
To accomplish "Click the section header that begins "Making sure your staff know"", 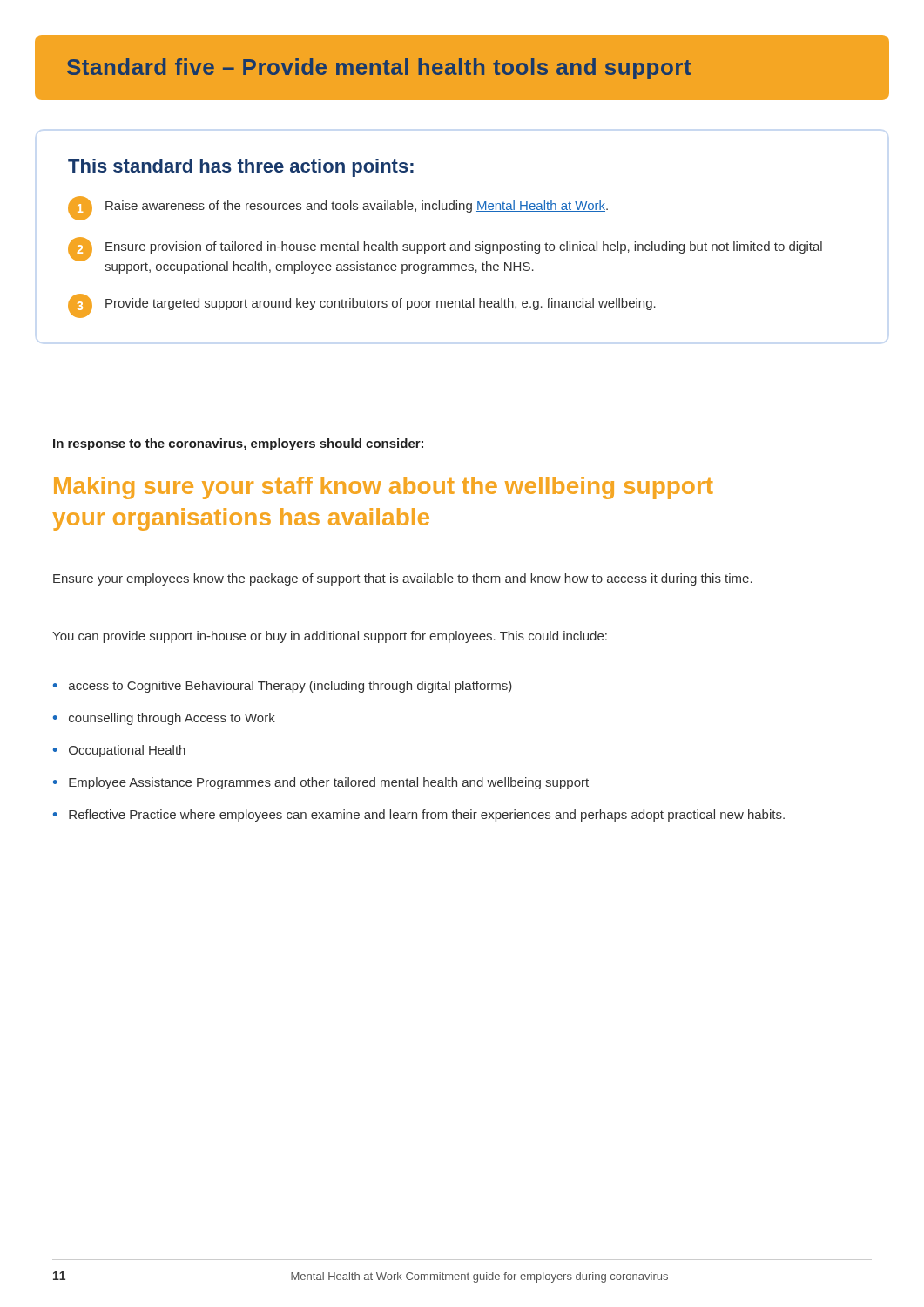I will click(x=383, y=502).
